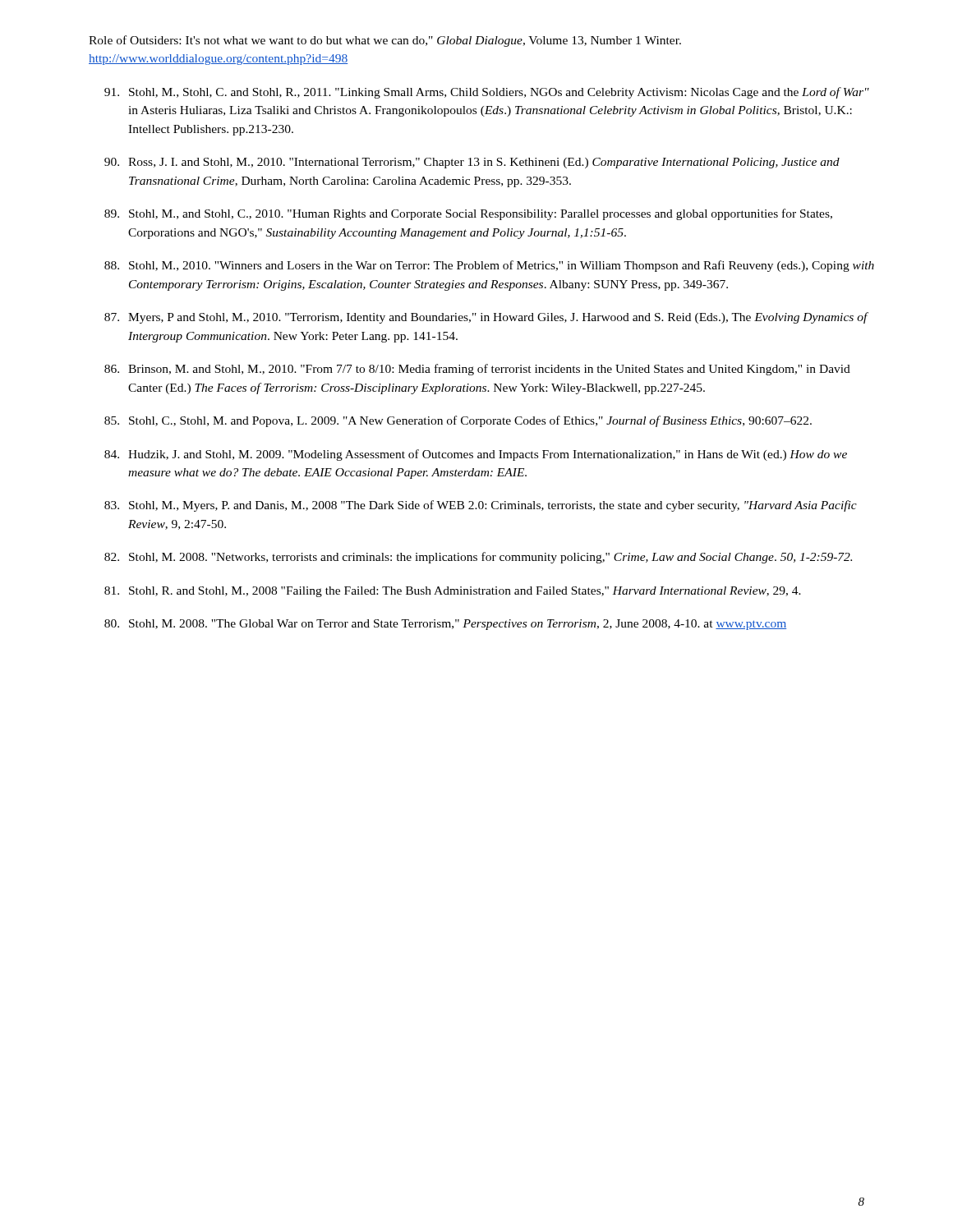The image size is (953, 1232).
Task: Find the passage starting "88. Stohl, M., 2010."
Action: [x=484, y=275]
